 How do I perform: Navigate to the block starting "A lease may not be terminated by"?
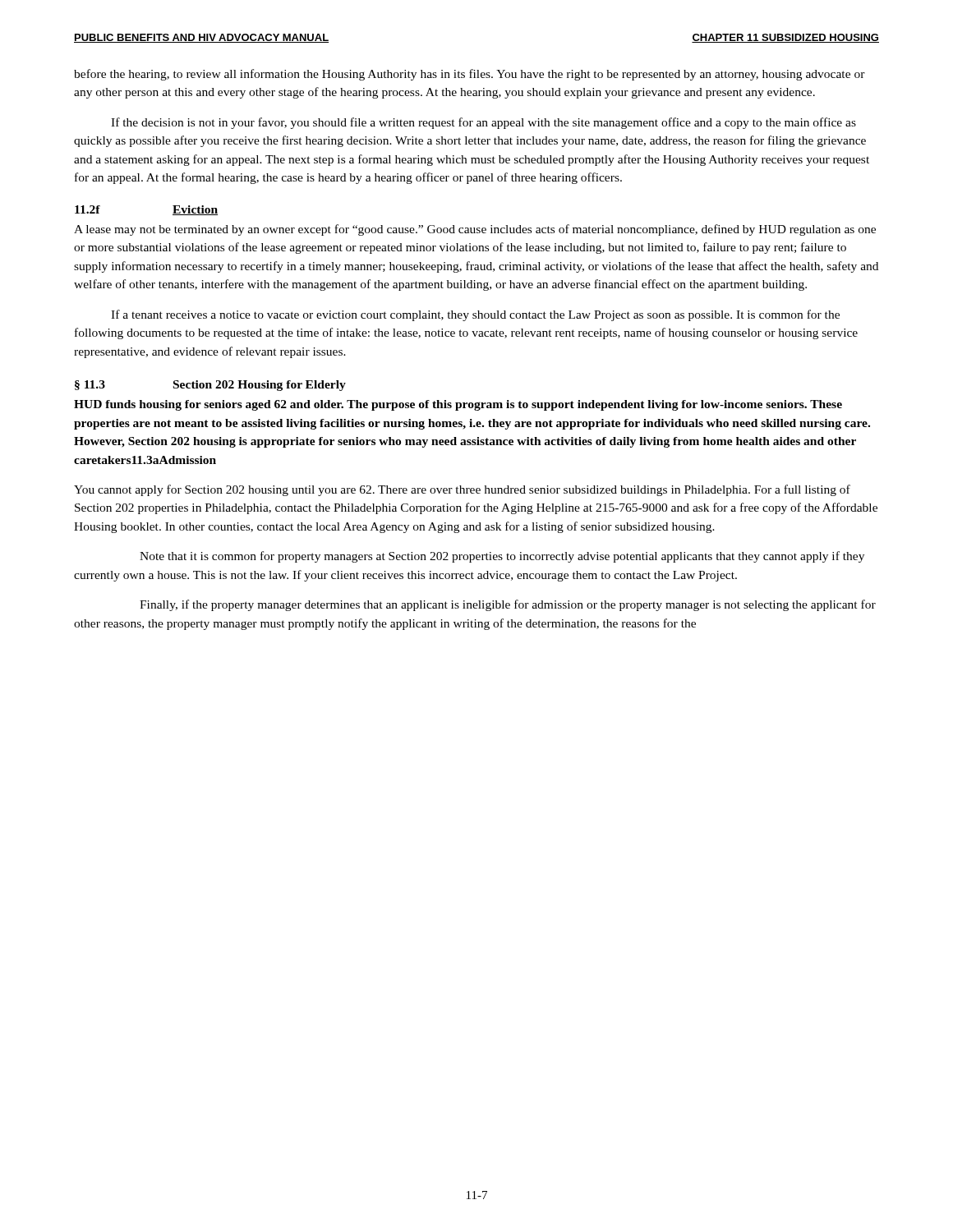click(x=476, y=257)
